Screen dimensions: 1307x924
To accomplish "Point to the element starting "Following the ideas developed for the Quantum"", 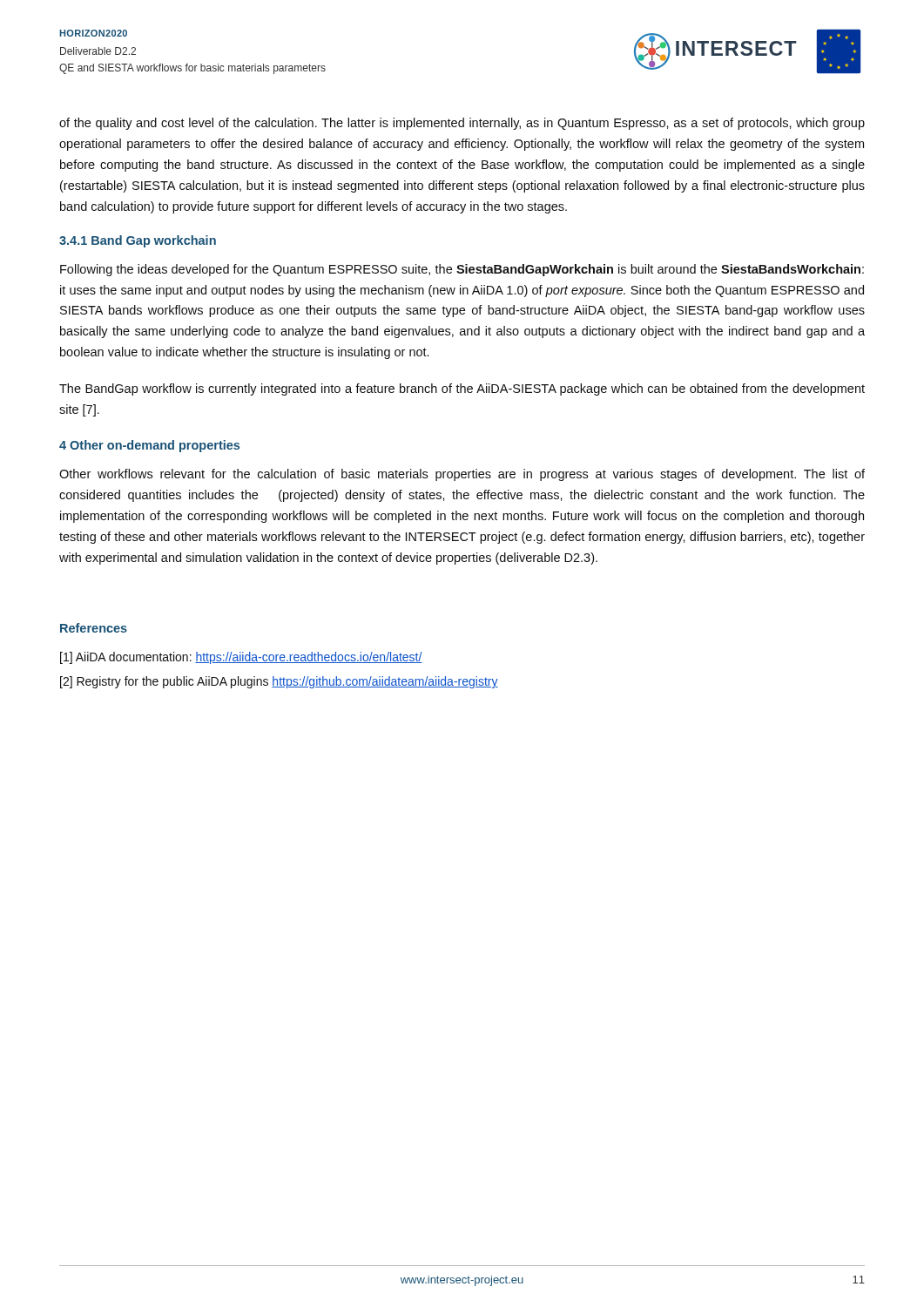I will [462, 311].
